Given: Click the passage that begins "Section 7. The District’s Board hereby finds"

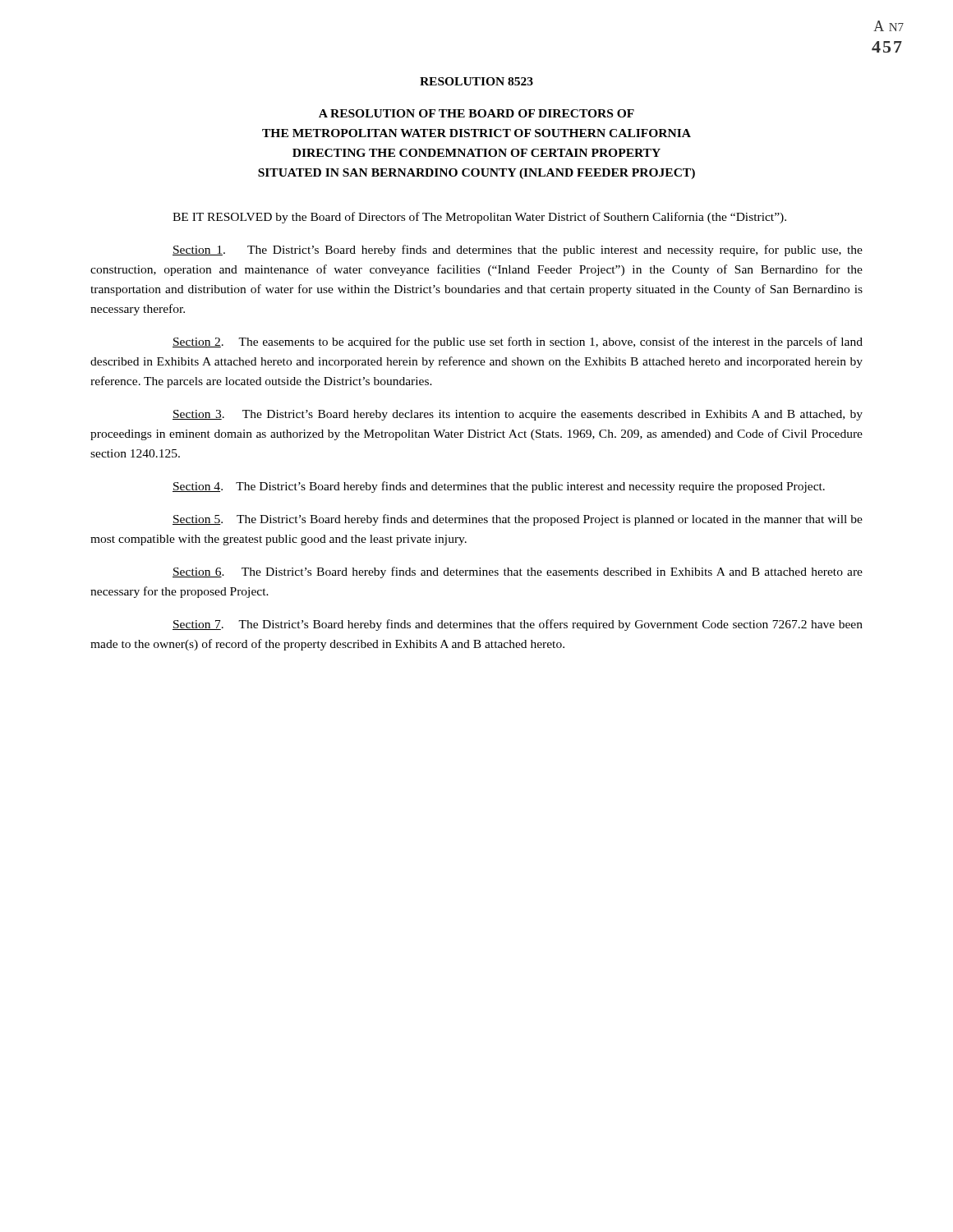Looking at the screenshot, I should [476, 634].
